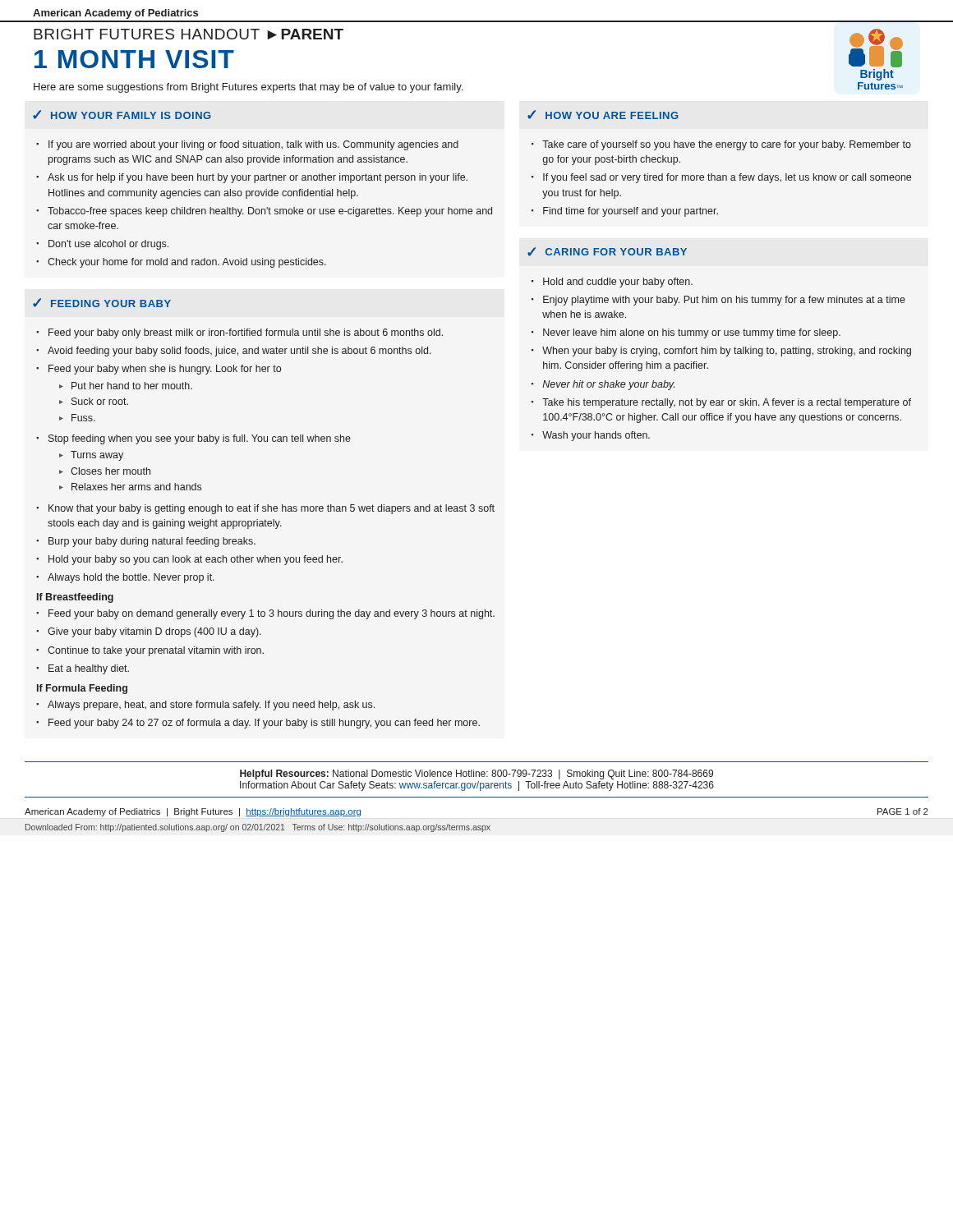This screenshot has height=1232, width=953.
Task: Select the region starting "Check your home for mold and radon. Avoid"
Action: [x=187, y=262]
